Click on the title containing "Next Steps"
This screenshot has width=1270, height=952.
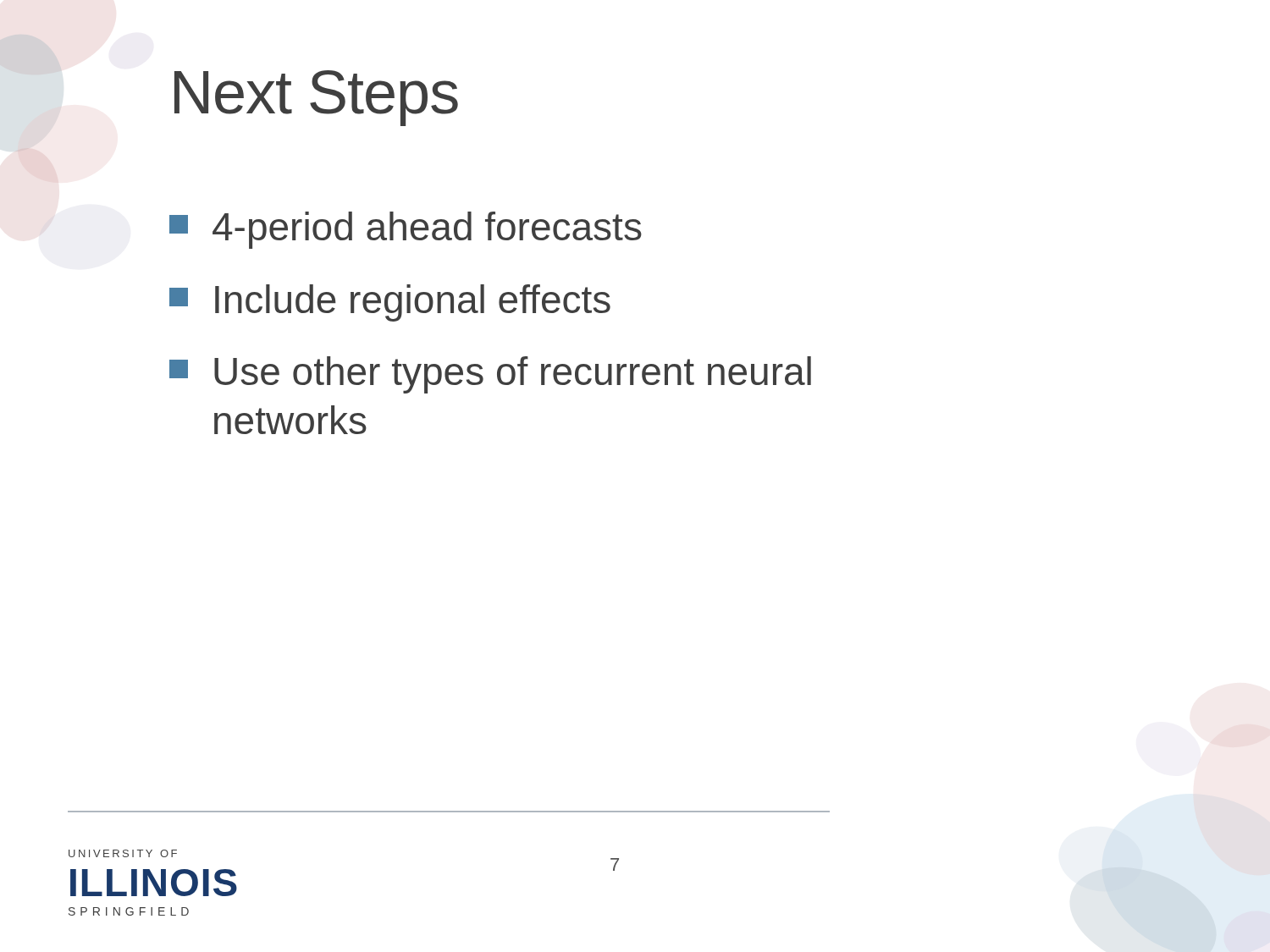coord(314,93)
